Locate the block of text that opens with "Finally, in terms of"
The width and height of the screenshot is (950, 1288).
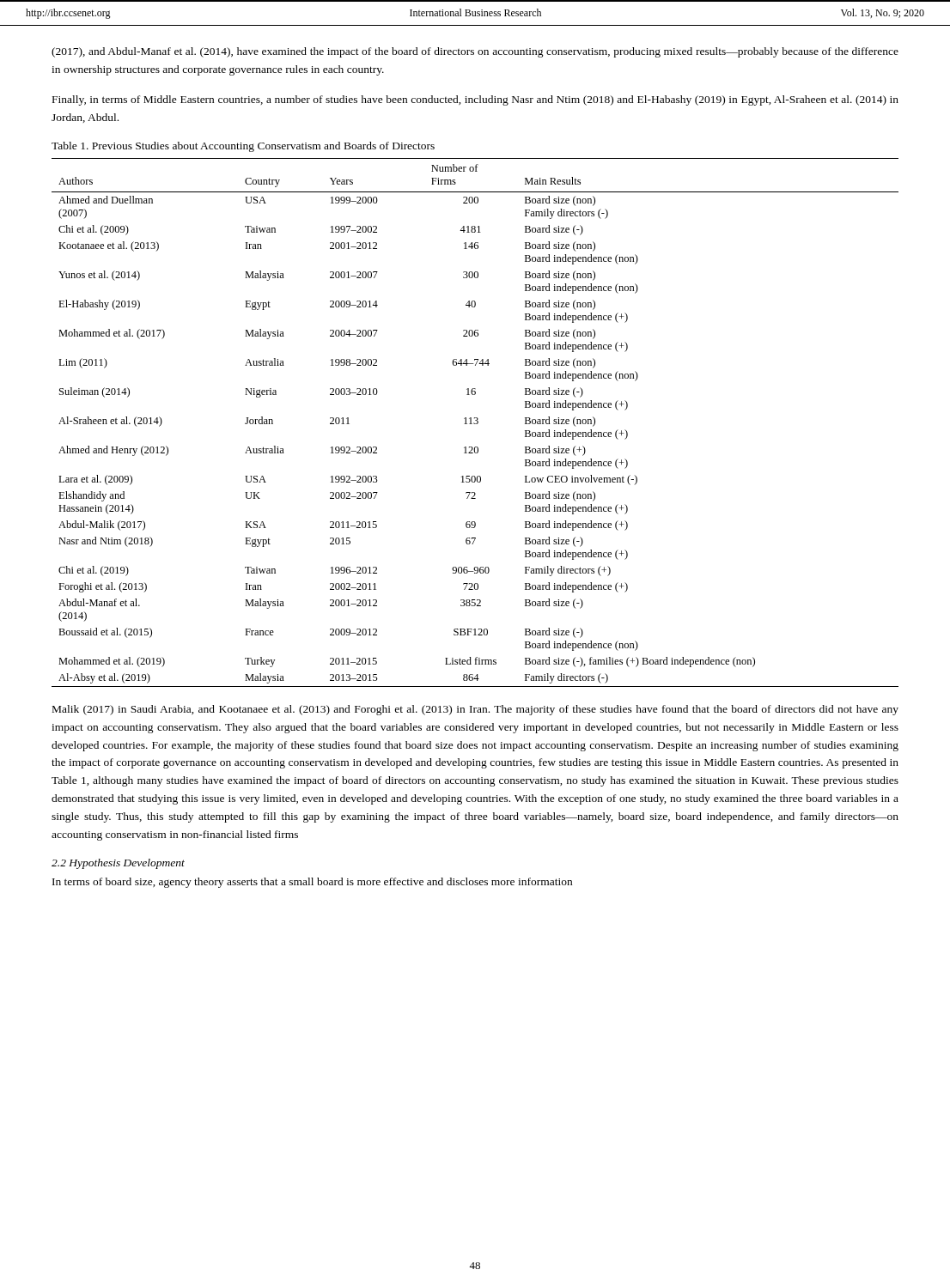[x=475, y=108]
